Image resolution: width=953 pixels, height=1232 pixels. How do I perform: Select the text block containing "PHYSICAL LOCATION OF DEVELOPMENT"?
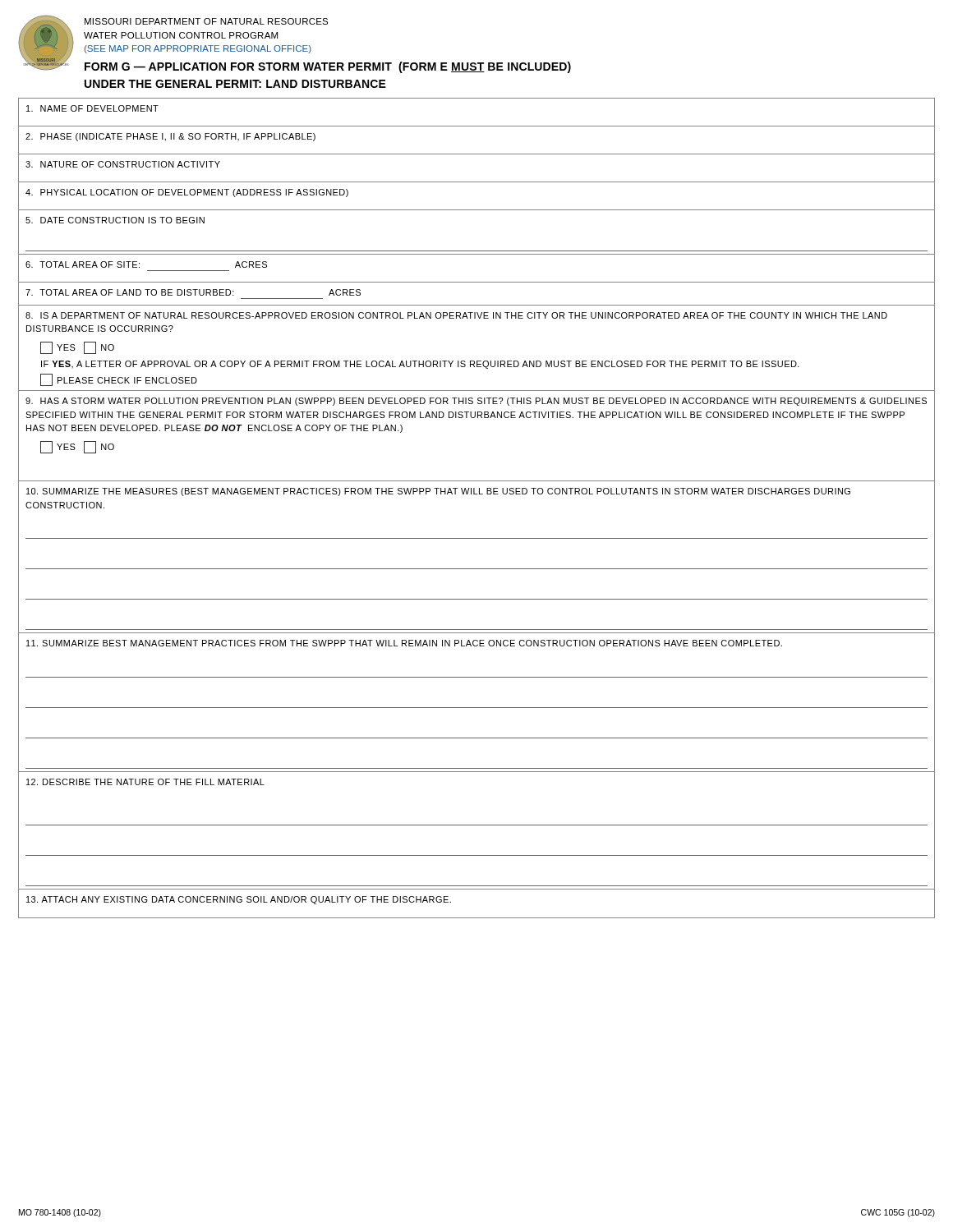click(x=476, y=192)
